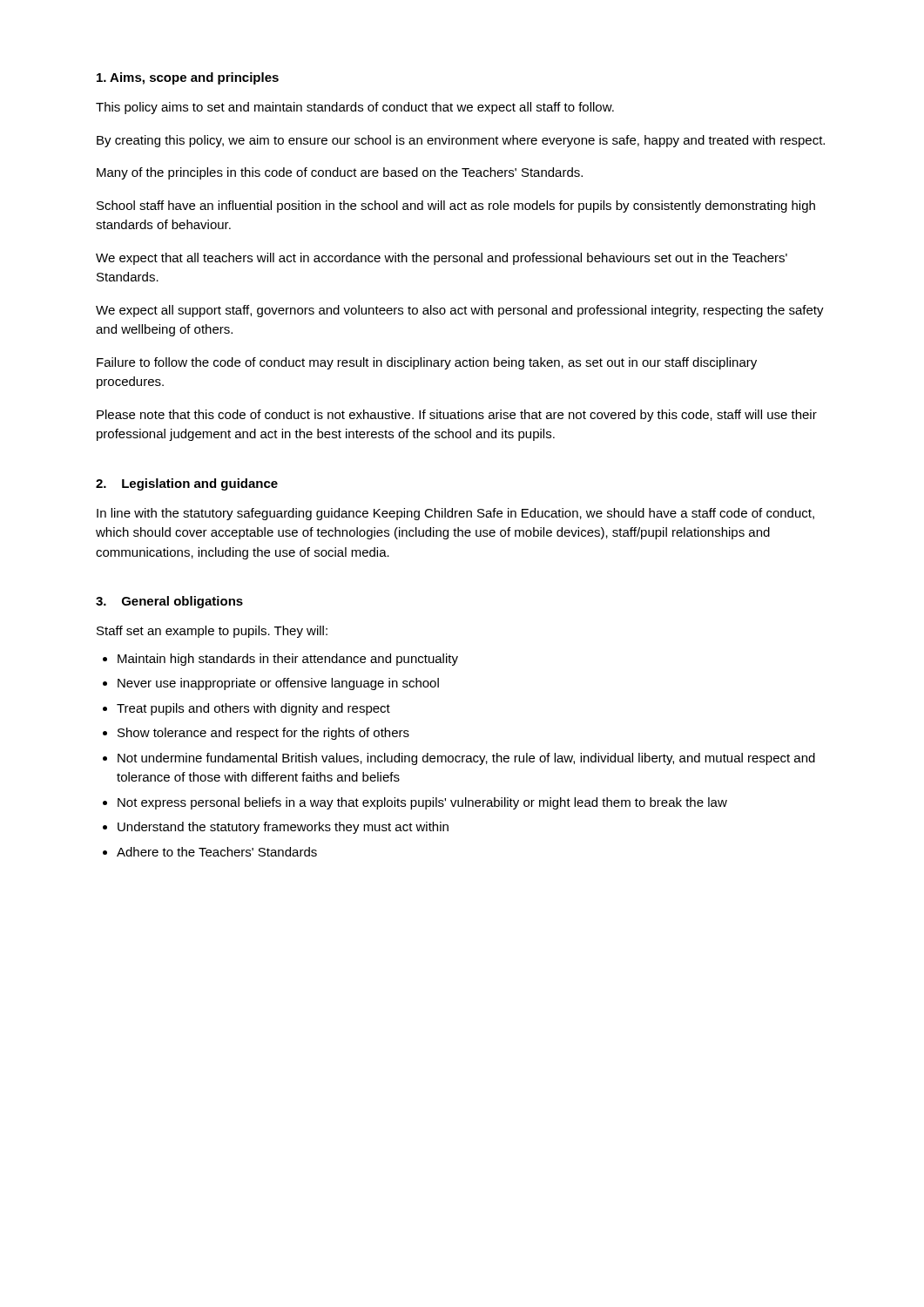This screenshot has height=1307, width=924.
Task: Select the block starting "This policy aims to set and"
Action: [462, 107]
